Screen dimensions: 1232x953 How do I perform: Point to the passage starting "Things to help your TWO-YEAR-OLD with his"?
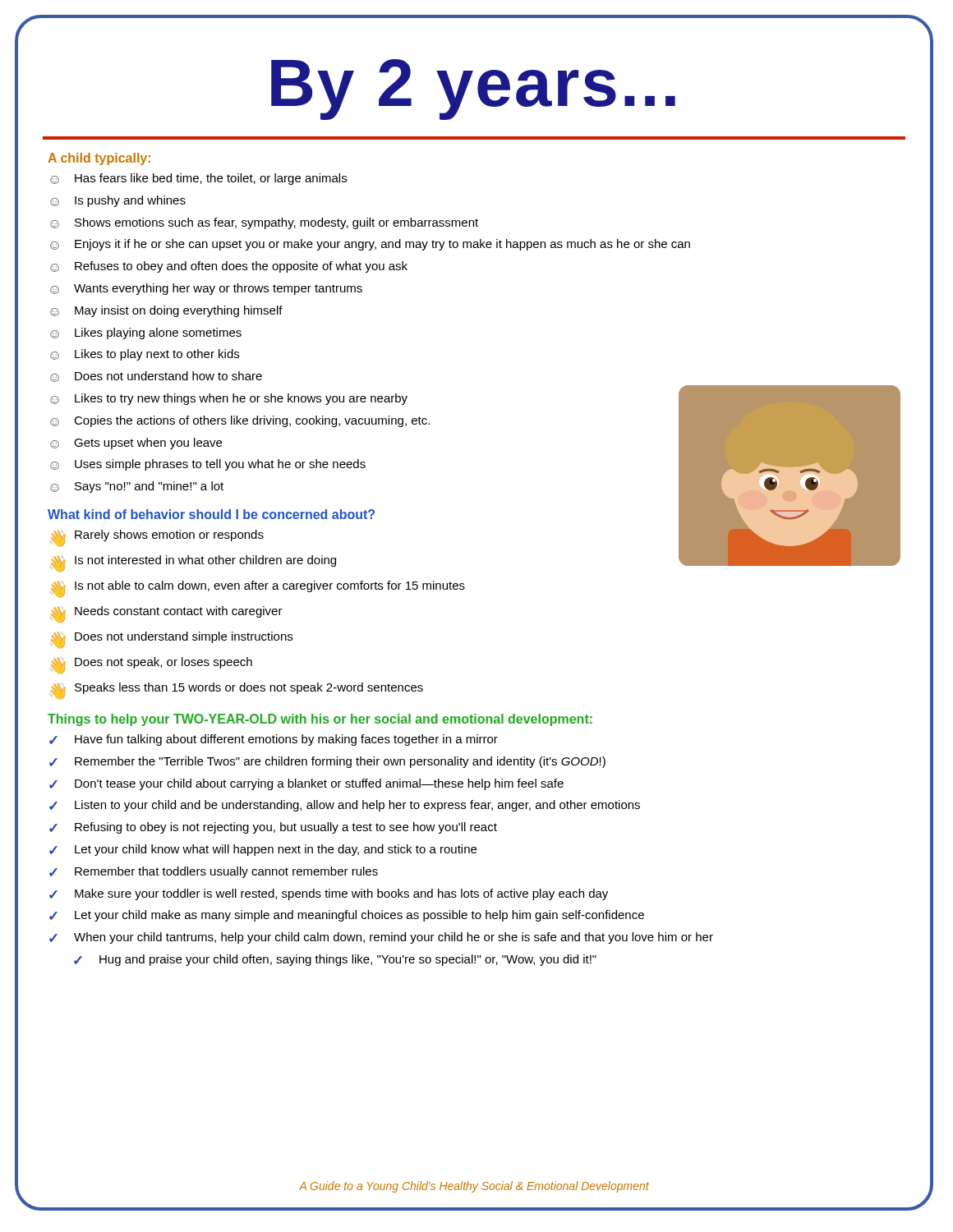coord(320,719)
